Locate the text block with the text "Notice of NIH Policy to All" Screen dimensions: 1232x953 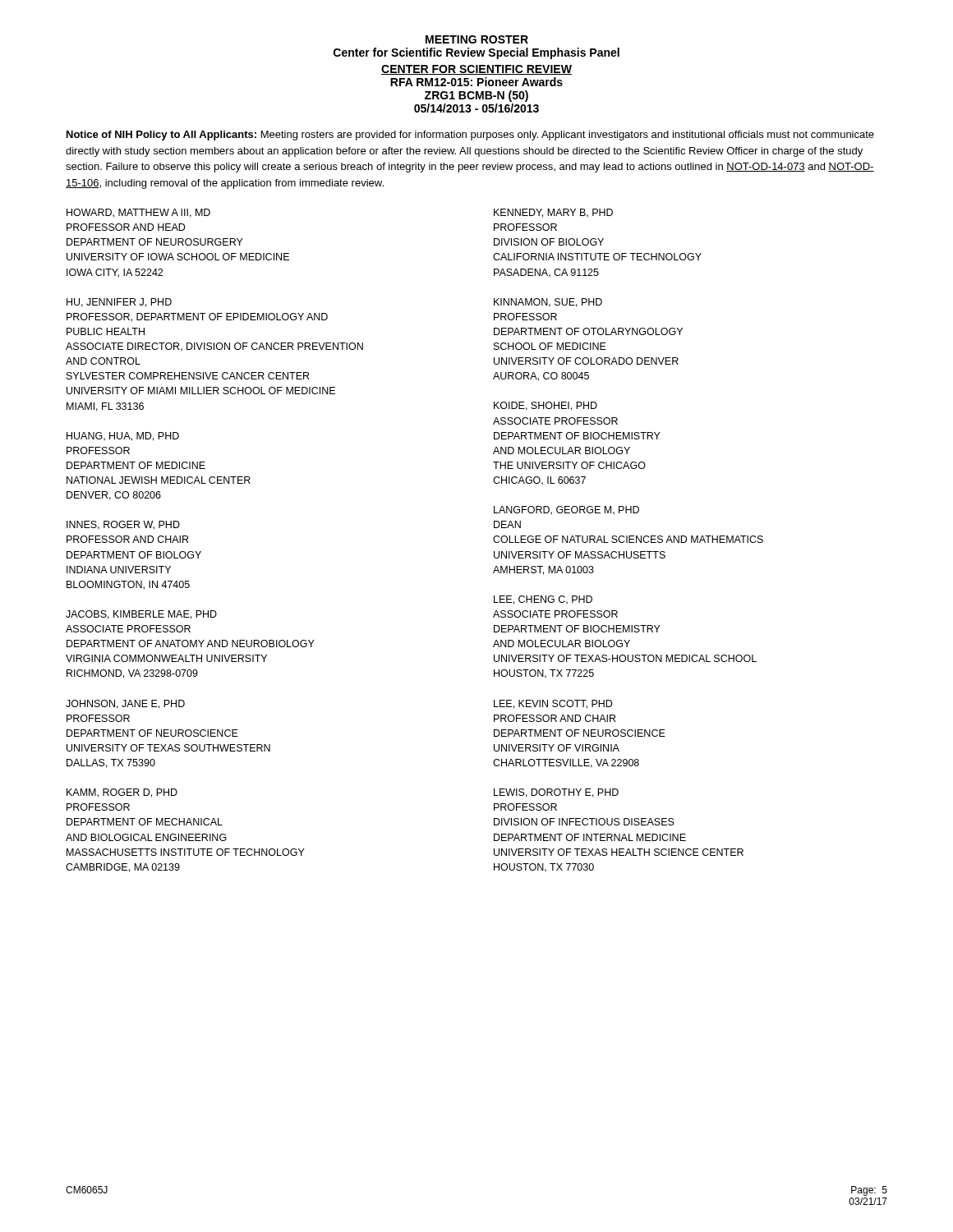pos(470,158)
